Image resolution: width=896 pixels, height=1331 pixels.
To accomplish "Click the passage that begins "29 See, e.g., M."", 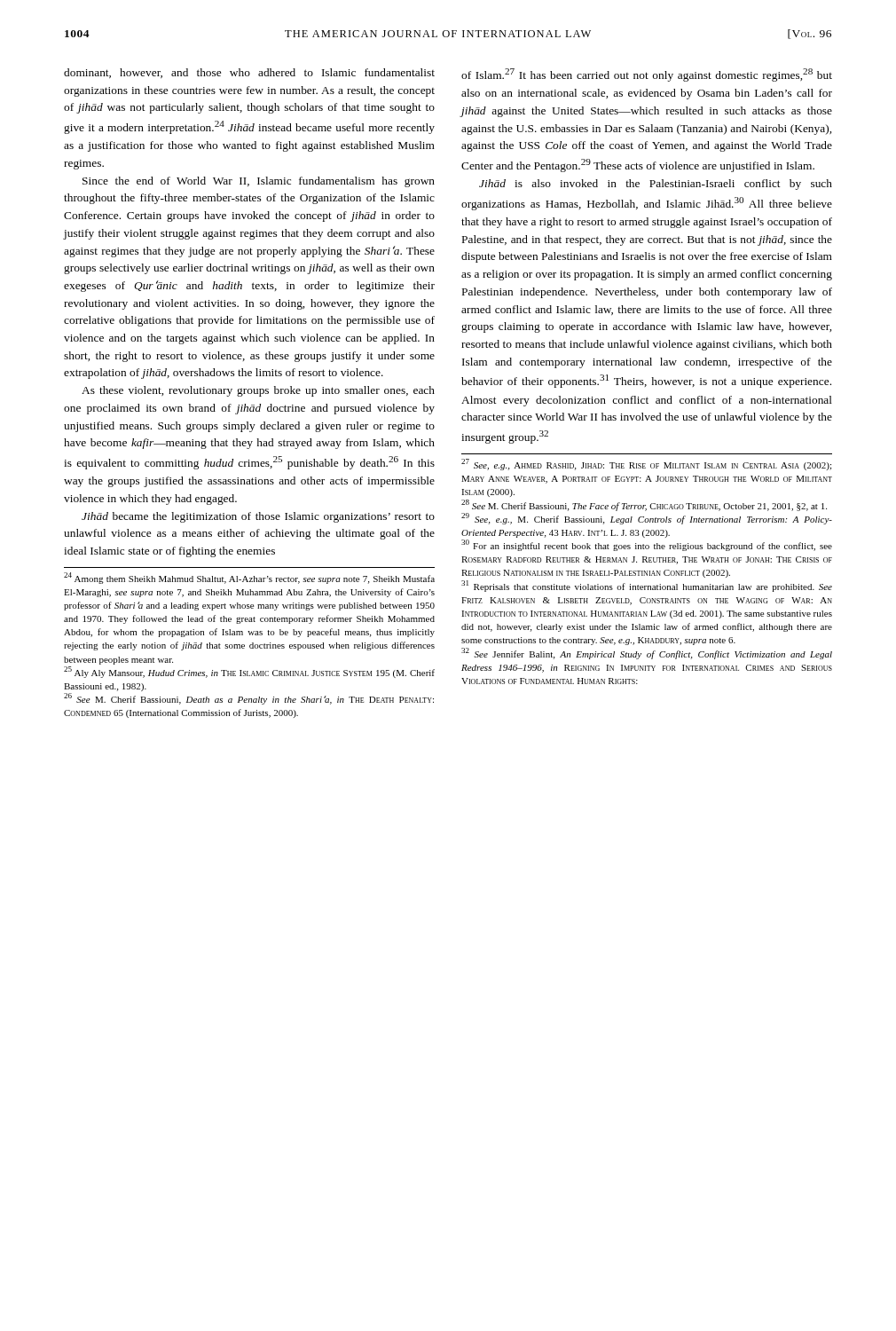I will tap(647, 526).
